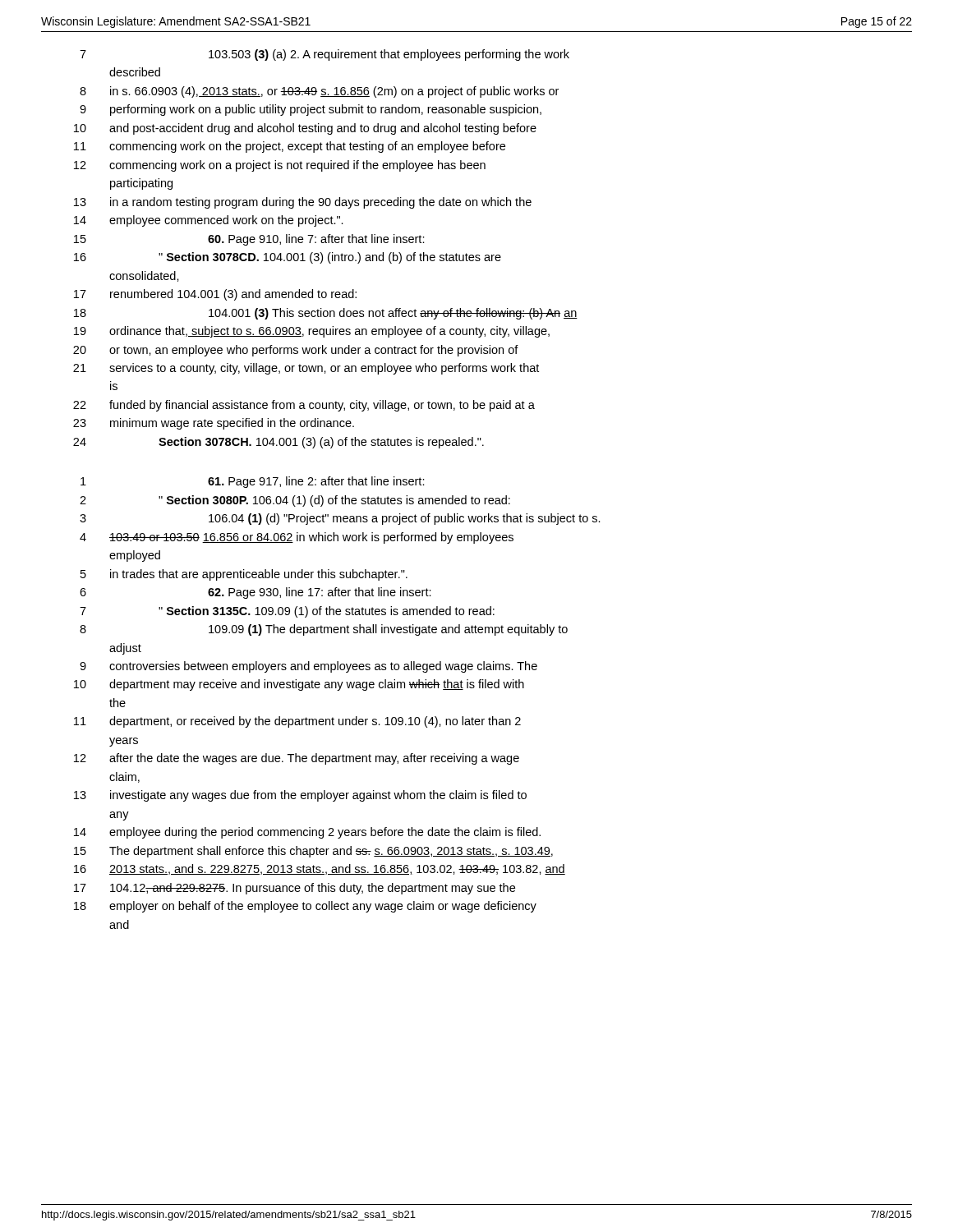This screenshot has height=1232, width=953.
Task: Locate the region starting "10 and post-accident drug and"
Action: tap(476, 128)
